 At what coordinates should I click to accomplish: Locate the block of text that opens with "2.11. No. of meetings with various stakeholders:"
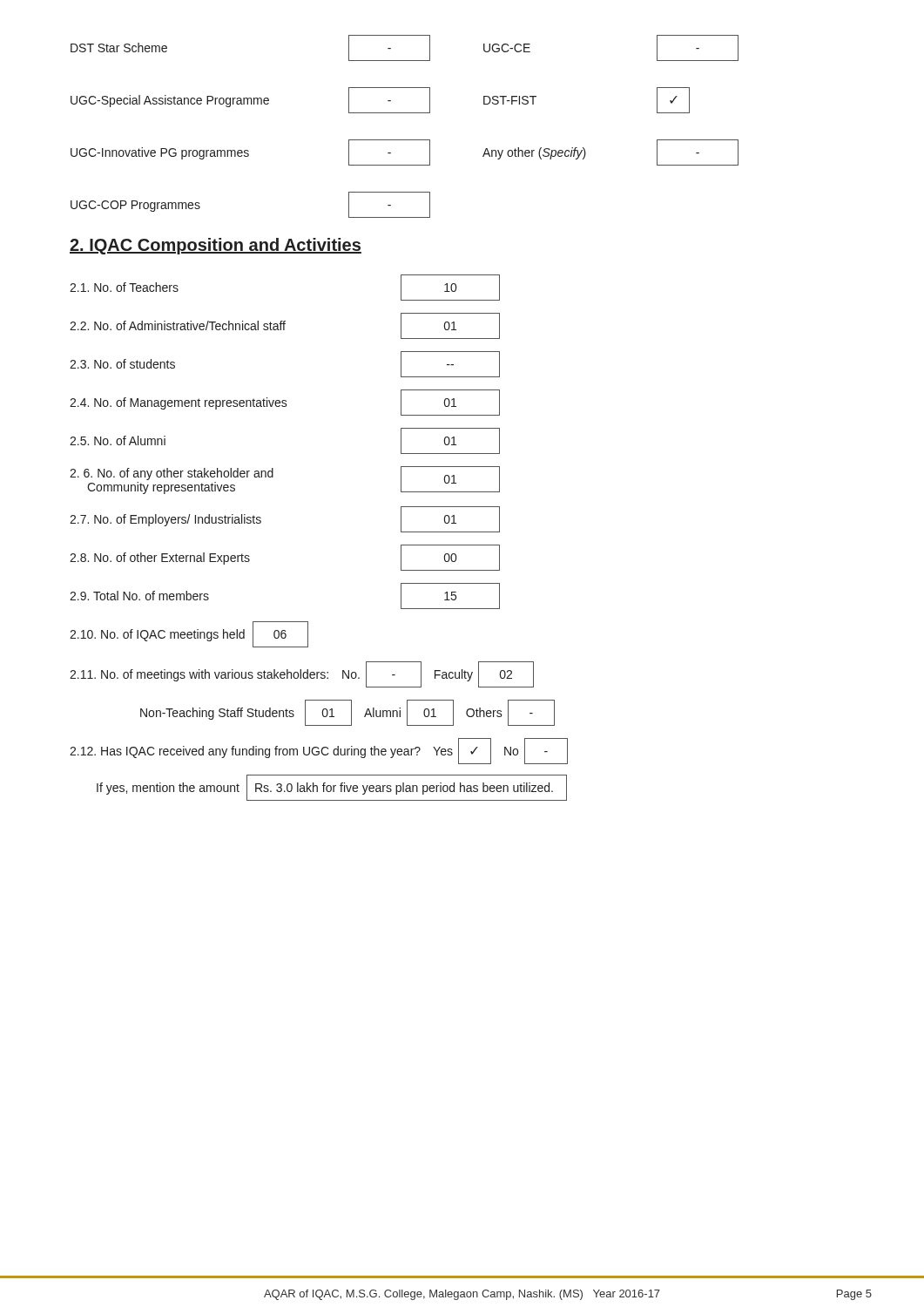[462, 694]
